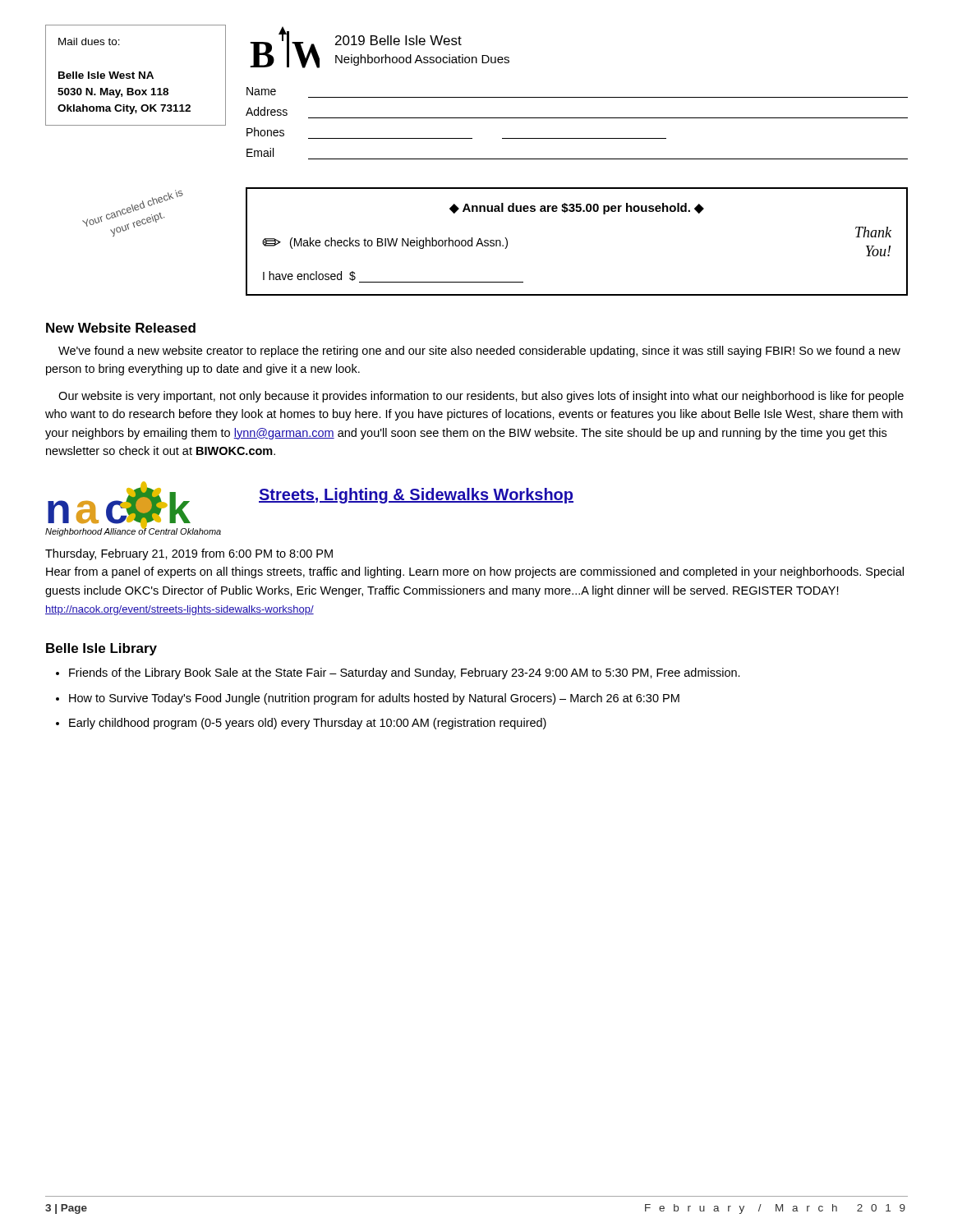953x1232 pixels.
Task: Click on the element starting "Thursday, February 21,"
Action: pyautogui.click(x=475, y=581)
